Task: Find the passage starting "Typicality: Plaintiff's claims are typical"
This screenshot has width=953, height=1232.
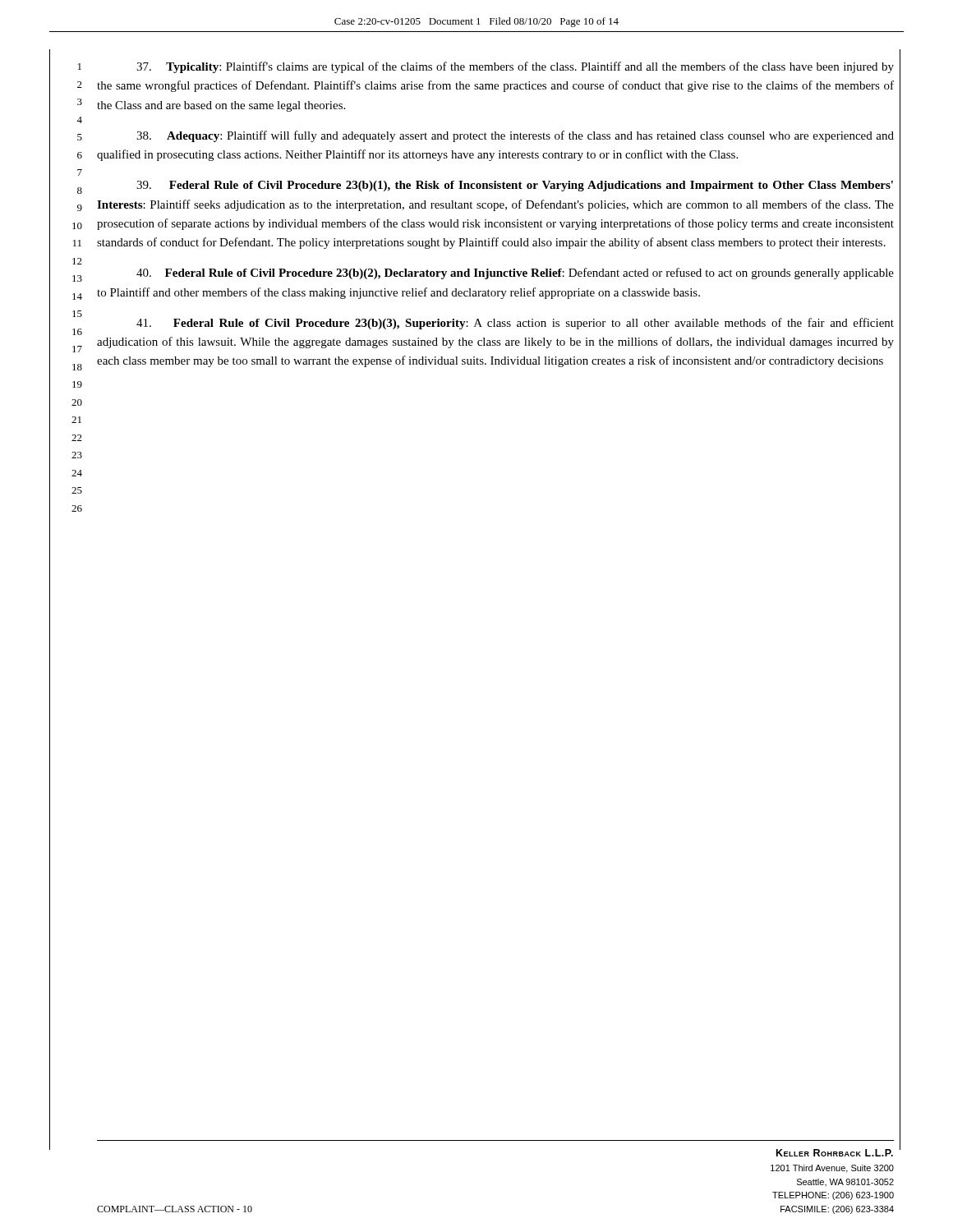Action: tap(495, 86)
